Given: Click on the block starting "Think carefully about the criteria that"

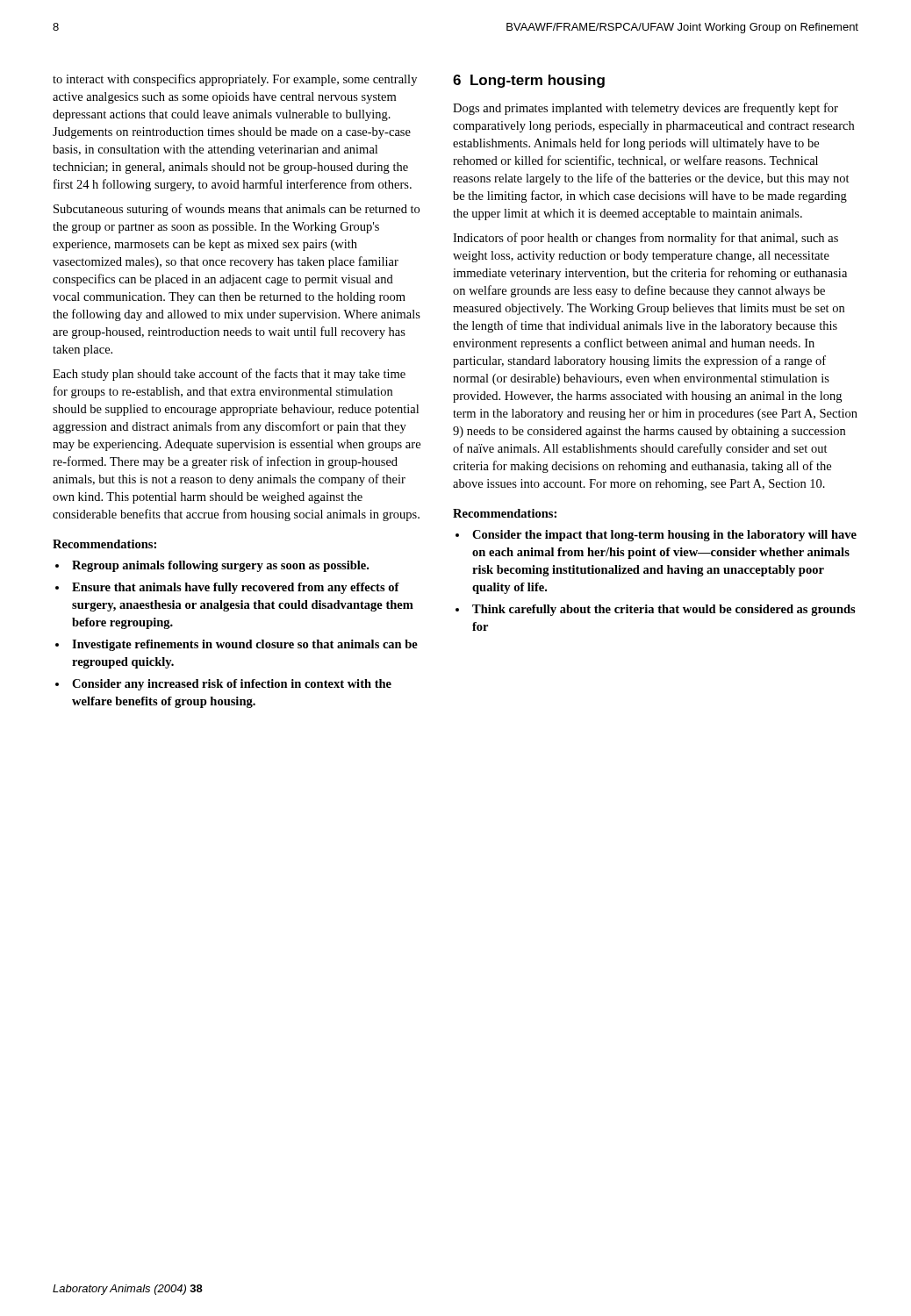Looking at the screenshot, I should point(664,618).
